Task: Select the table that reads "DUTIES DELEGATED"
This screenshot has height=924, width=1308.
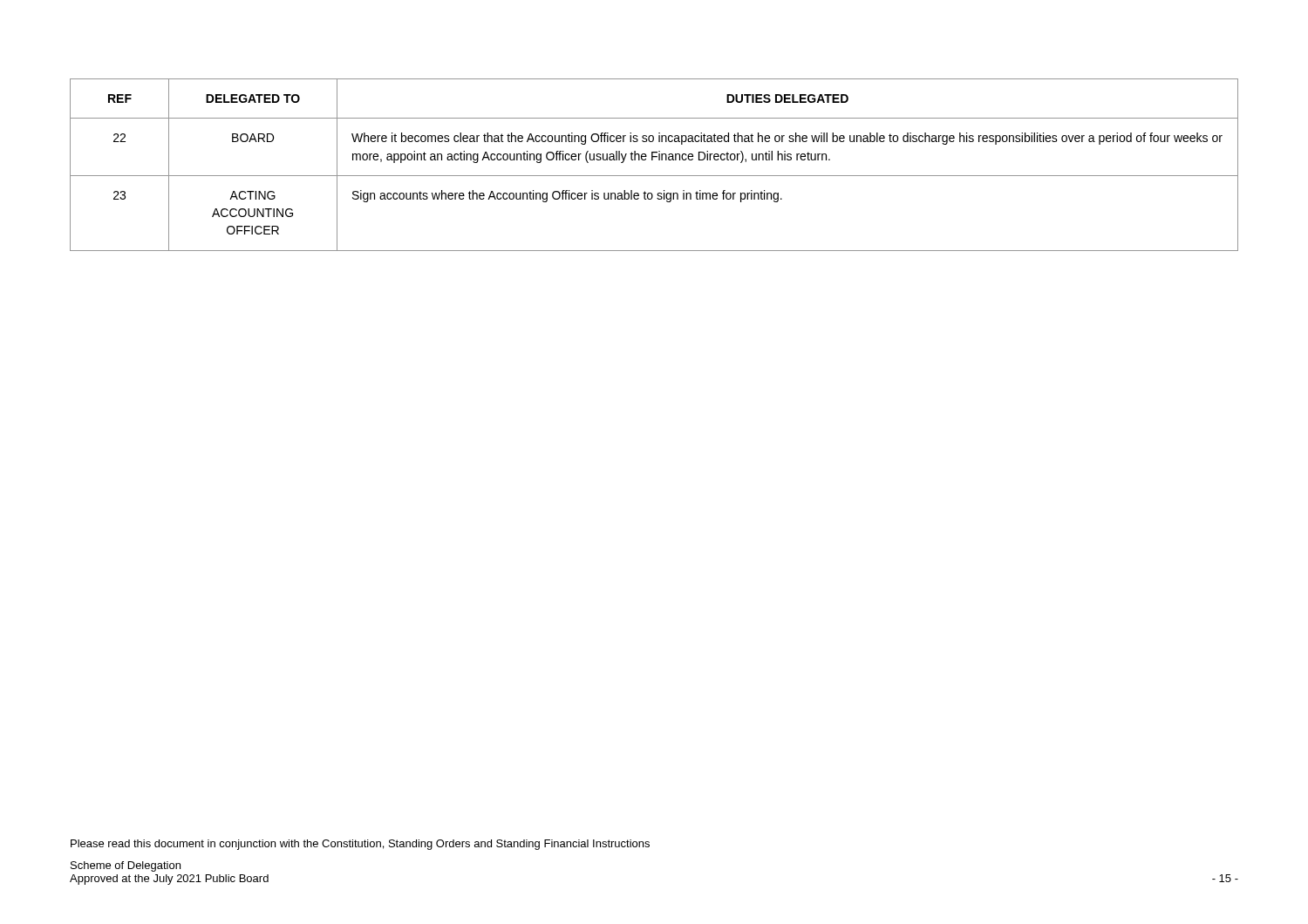Action: [x=654, y=165]
